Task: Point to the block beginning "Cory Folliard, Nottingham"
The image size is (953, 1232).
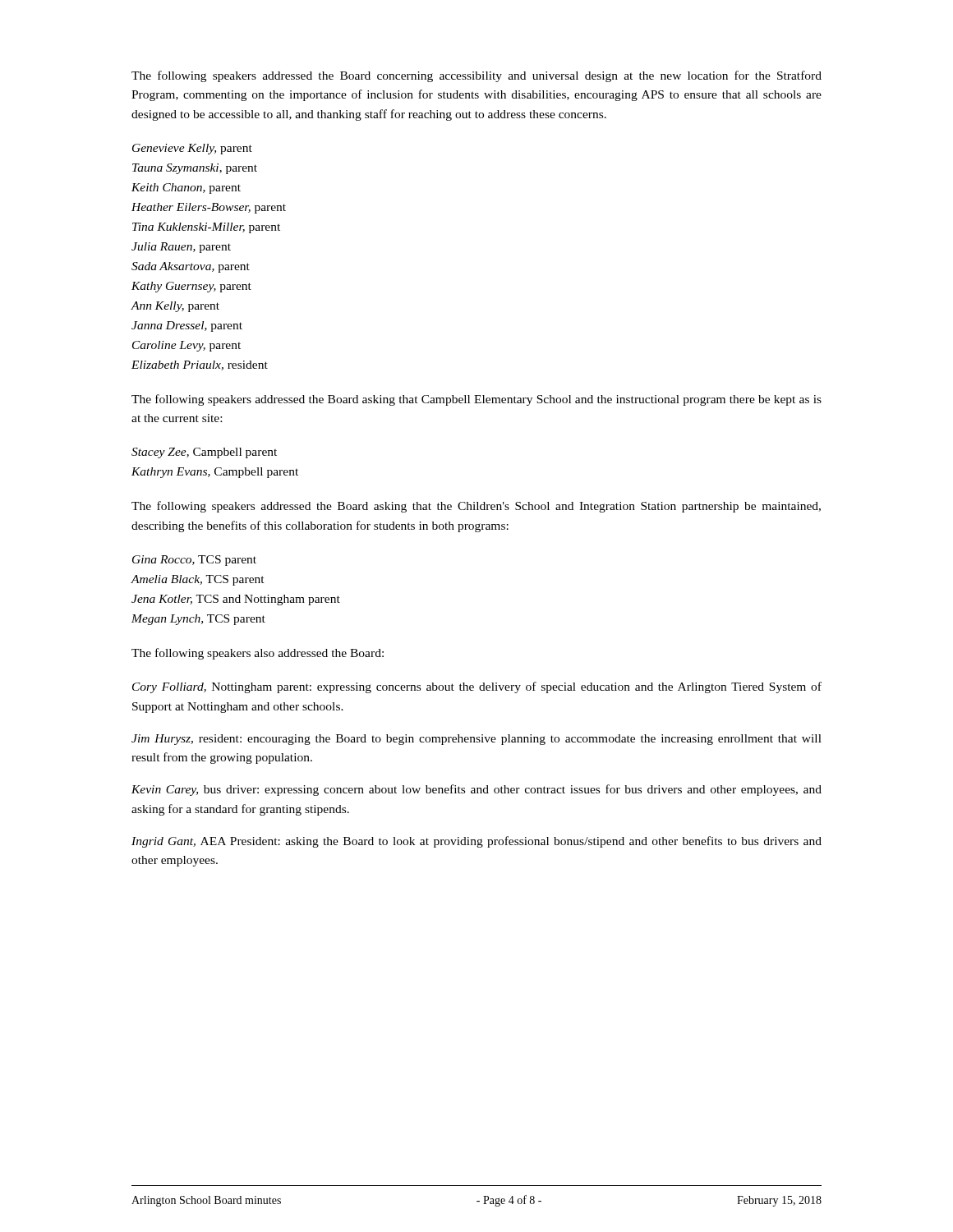Action: [476, 696]
